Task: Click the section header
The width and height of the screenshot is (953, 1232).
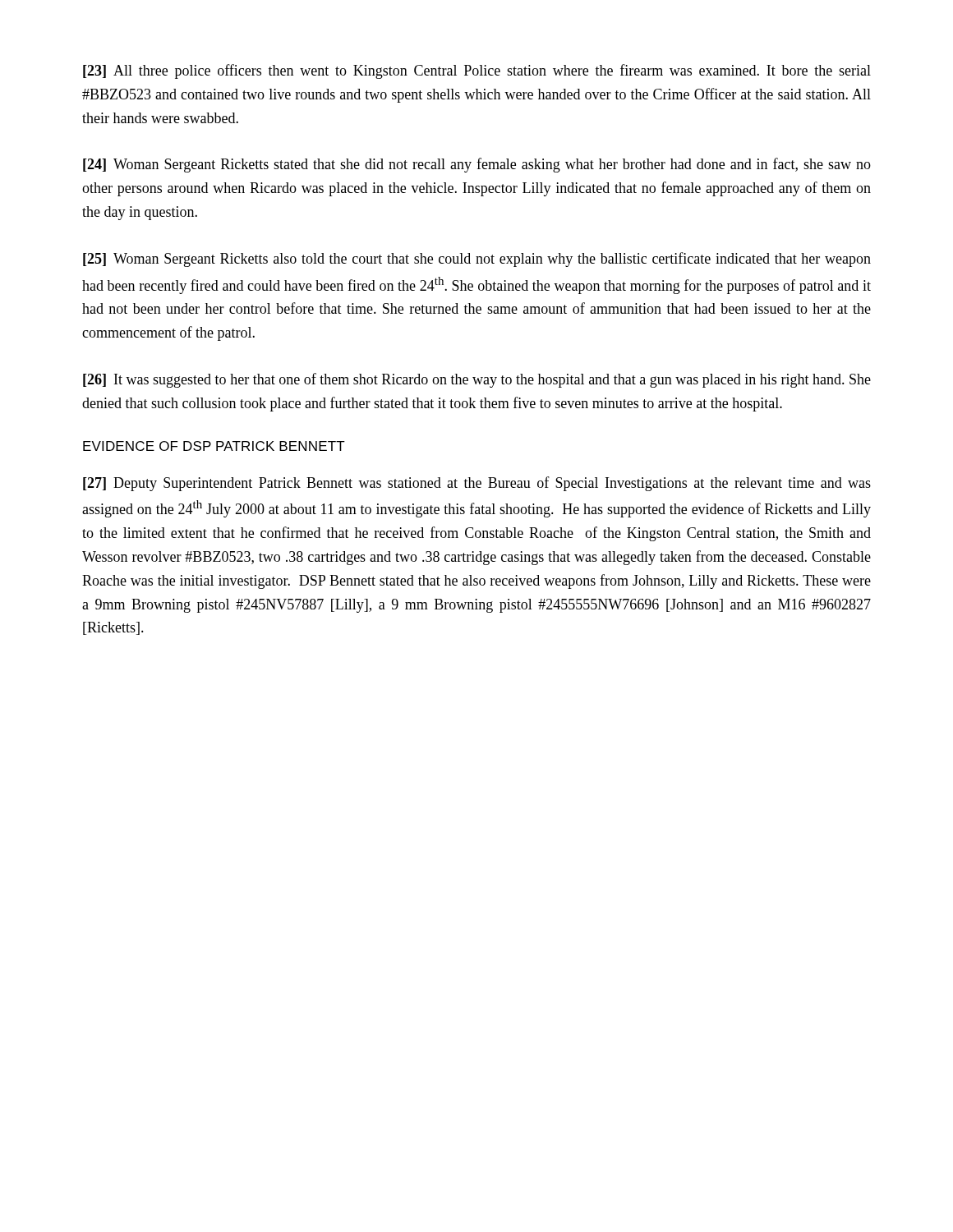Action: tap(214, 446)
